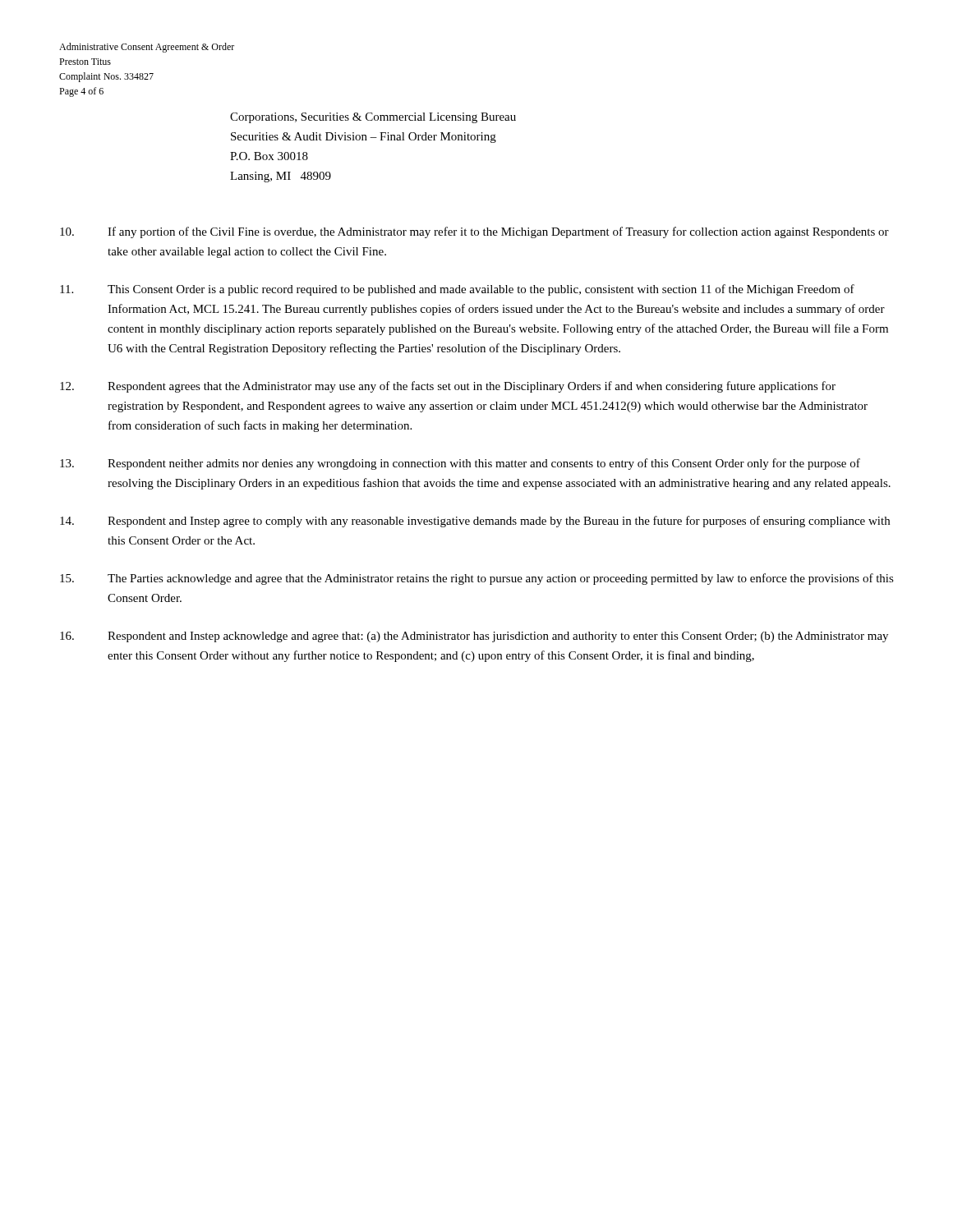Locate the list item that reads "10. If any portion of the Civil Fine"
This screenshot has width=953, height=1232.
pos(476,241)
